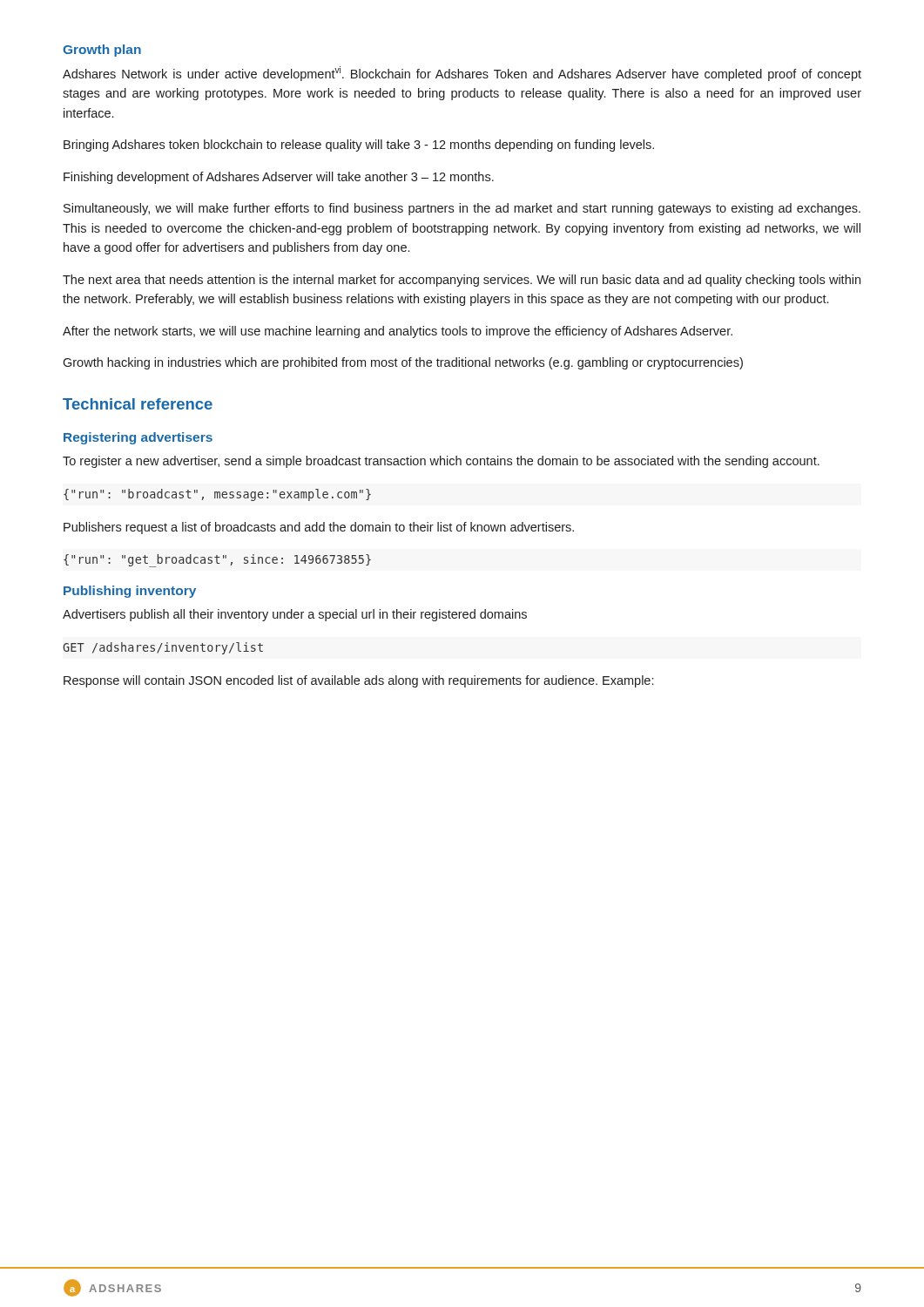Click on the region starting "Publishers request a list of broadcasts"
Image resolution: width=924 pixels, height=1307 pixels.
319,527
